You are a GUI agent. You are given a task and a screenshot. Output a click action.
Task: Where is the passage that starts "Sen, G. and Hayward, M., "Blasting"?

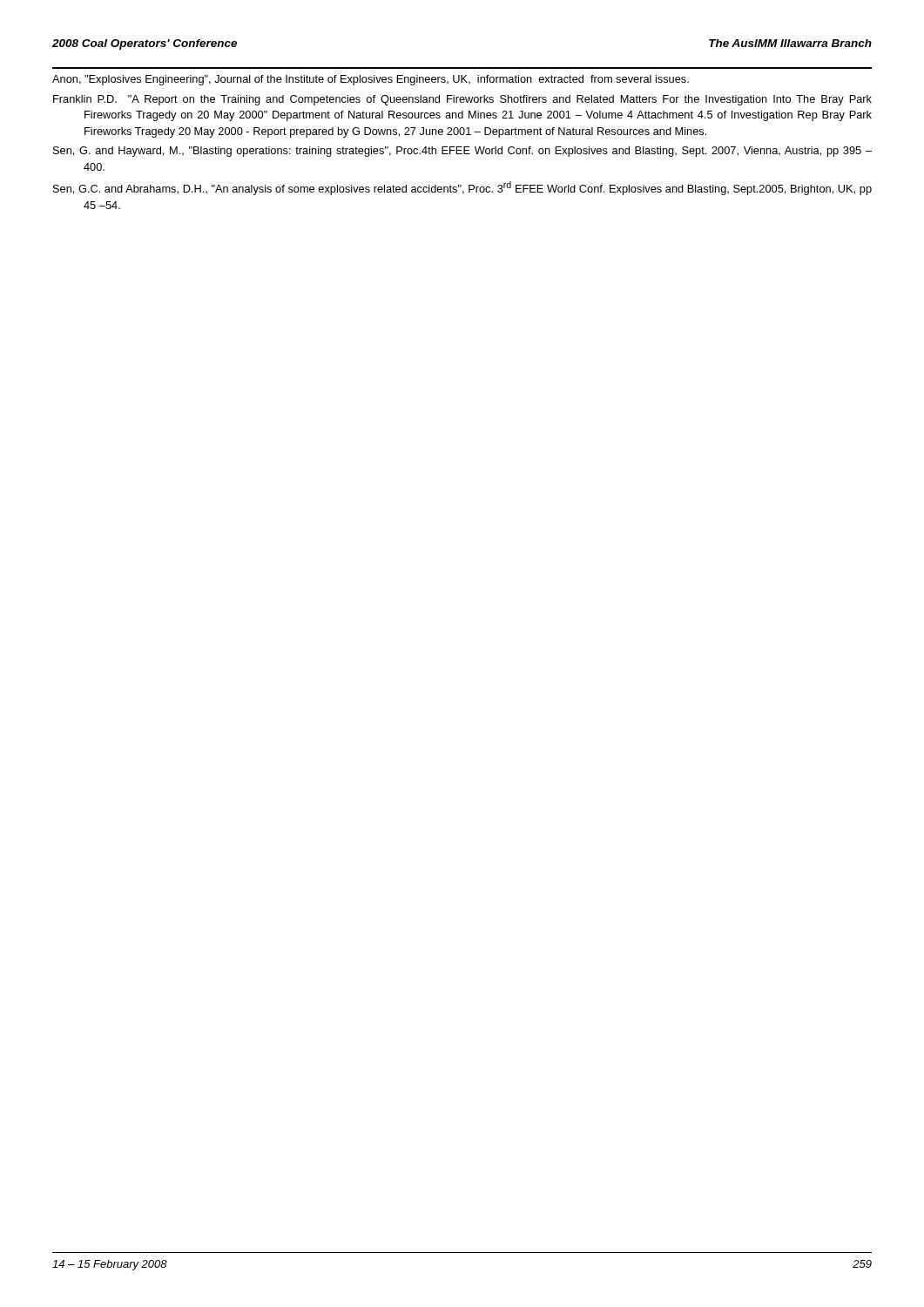click(x=462, y=159)
